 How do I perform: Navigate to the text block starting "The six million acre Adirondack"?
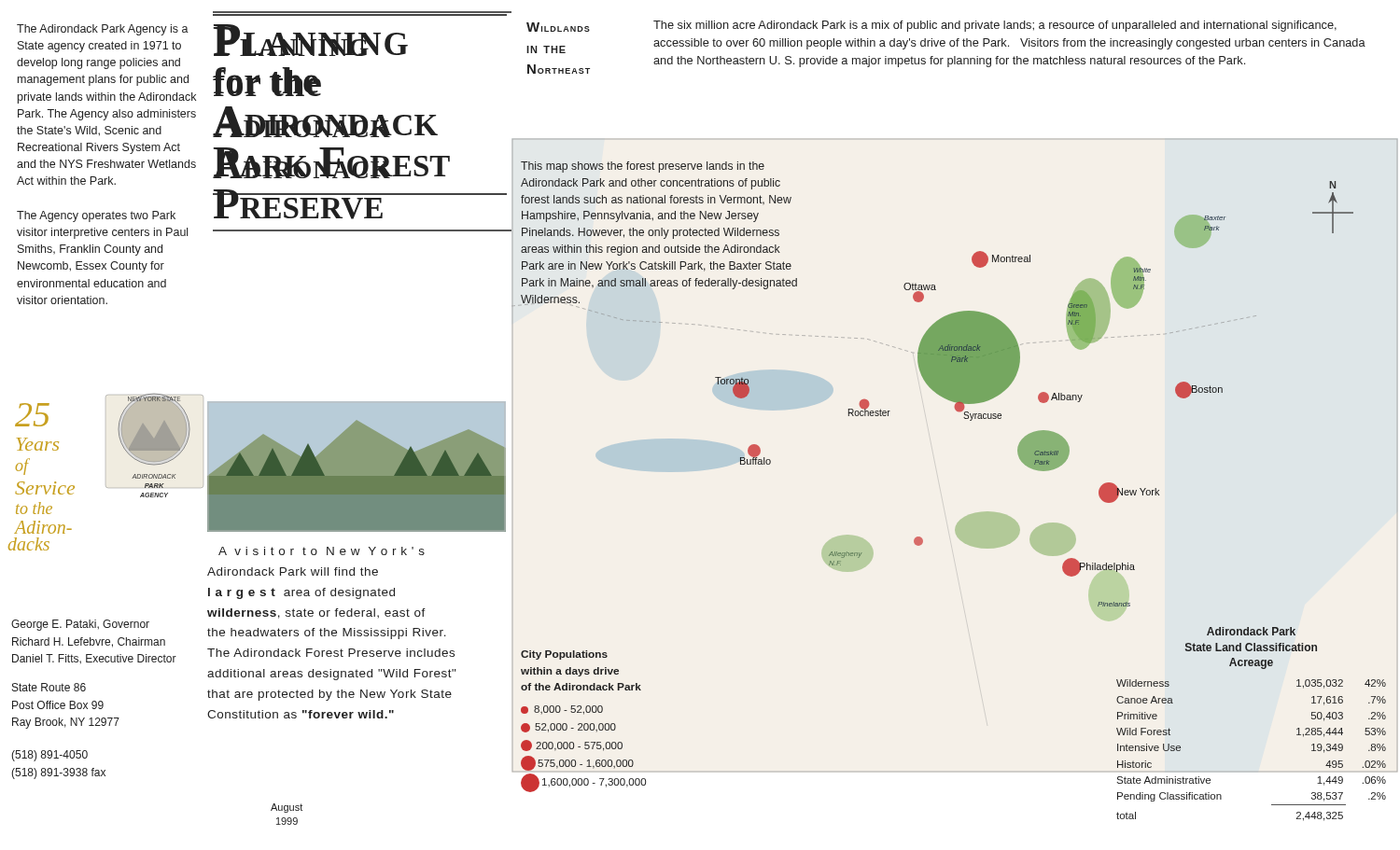[x=1009, y=42]
